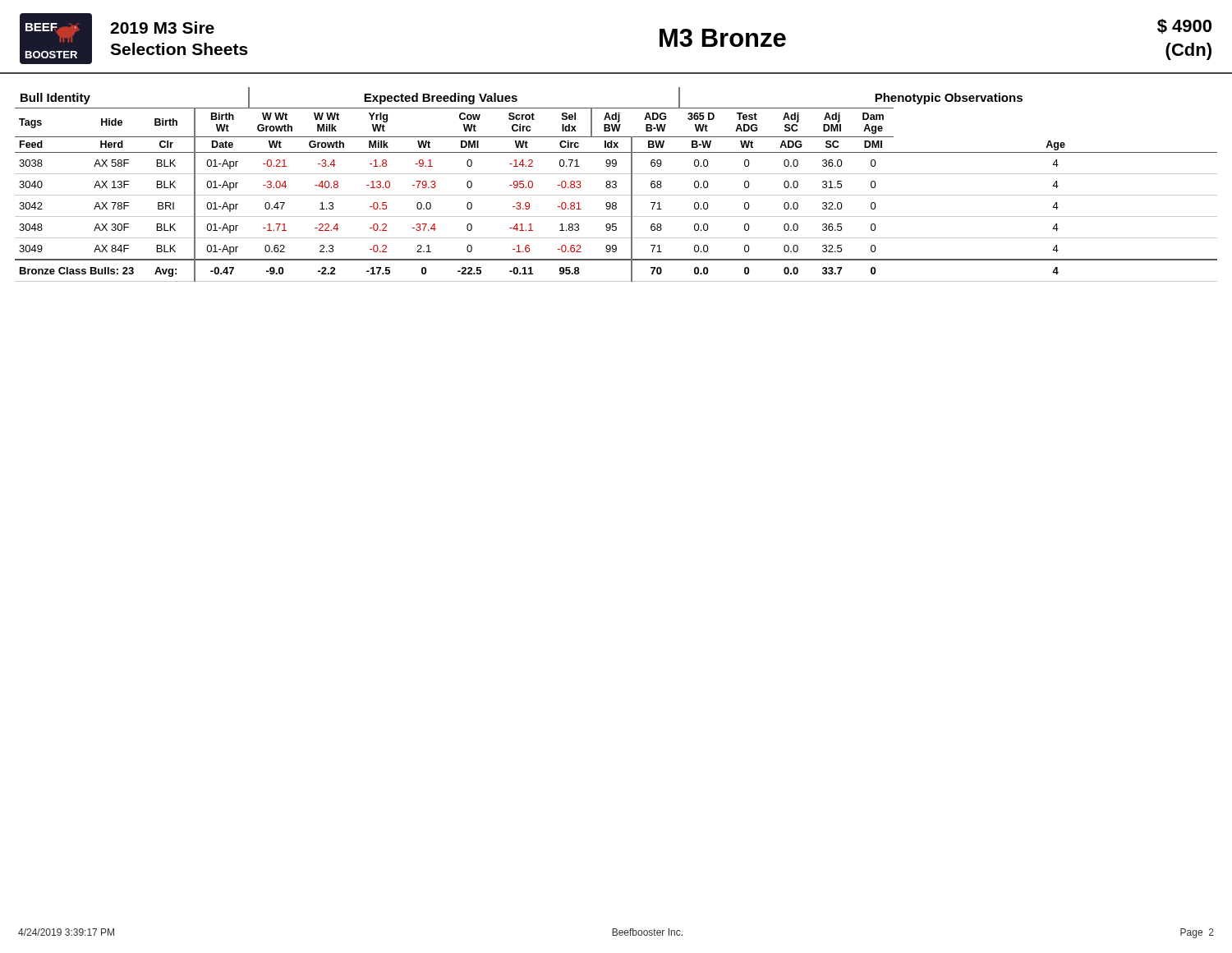Click on the logo
The image size is (1232, 953).
[x=56, y=39]
